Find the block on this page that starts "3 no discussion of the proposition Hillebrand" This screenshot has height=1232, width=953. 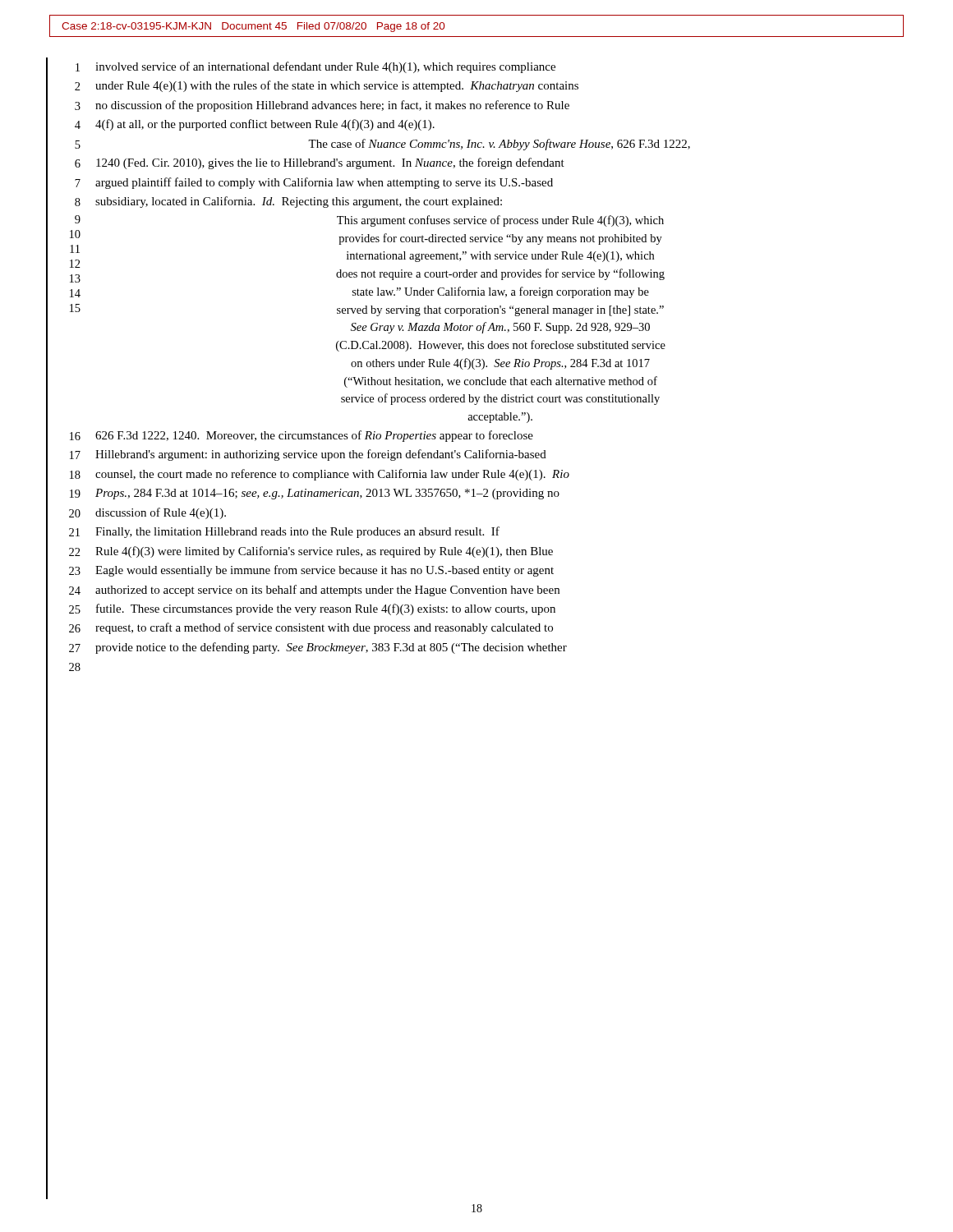[476, 106]
